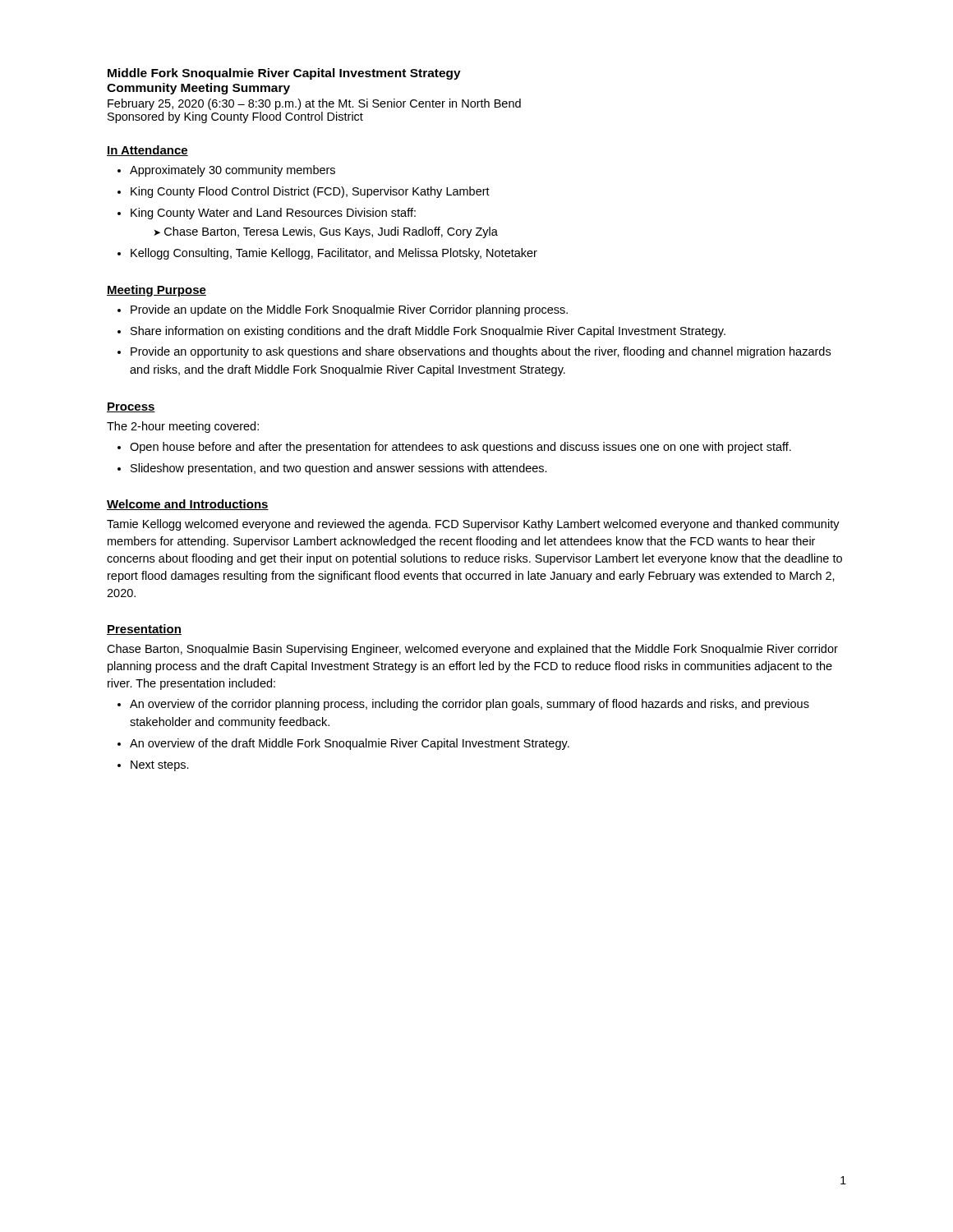Point to the element starting "Open house before"
This screenshot has width=953, height=1232.
[461, 447]
